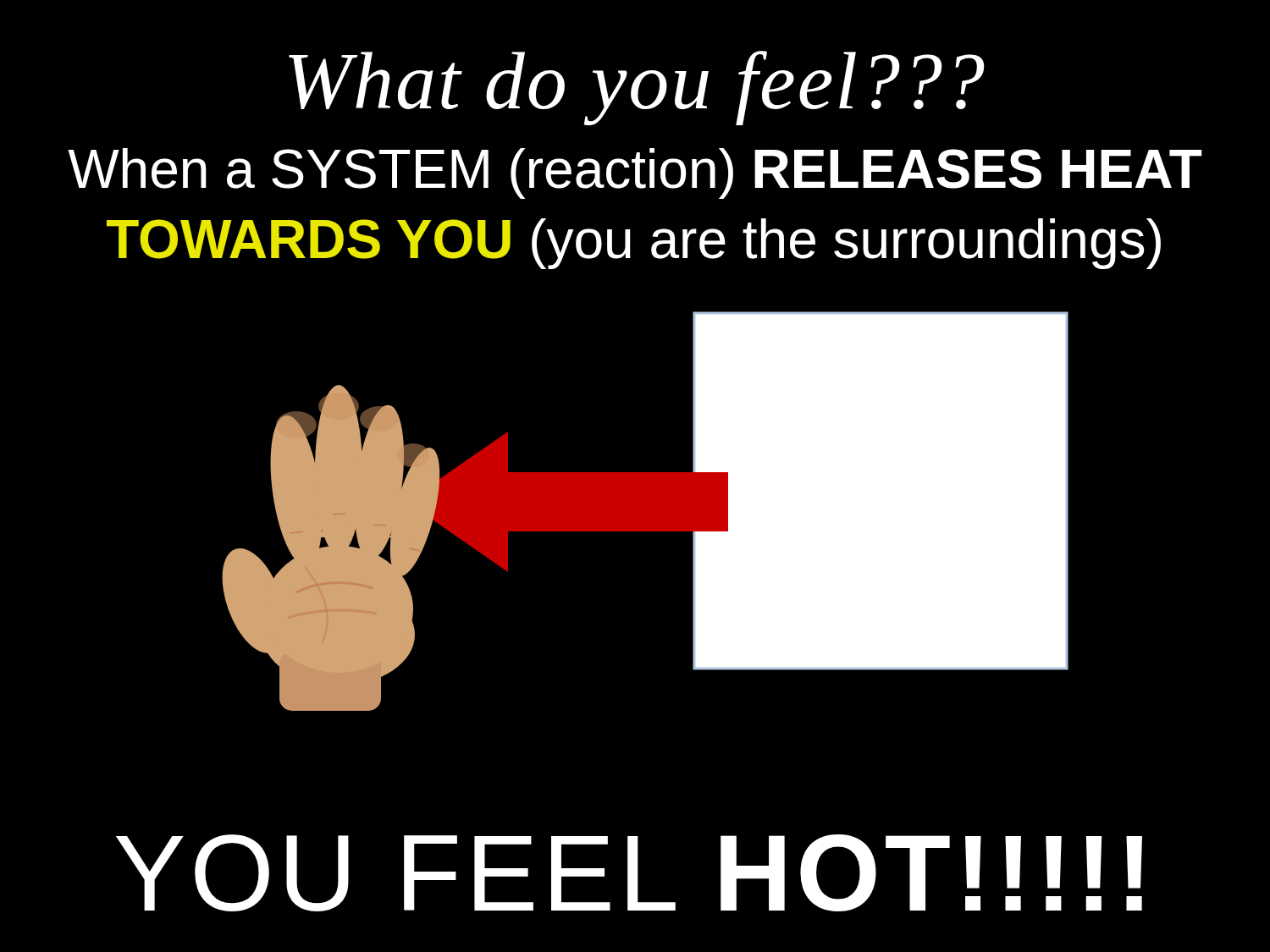Screen dimensions: 952x1270
Task: Select the text with the text "YOU FEEL HOT!!!!!"
Action: [x=635, y=873]
